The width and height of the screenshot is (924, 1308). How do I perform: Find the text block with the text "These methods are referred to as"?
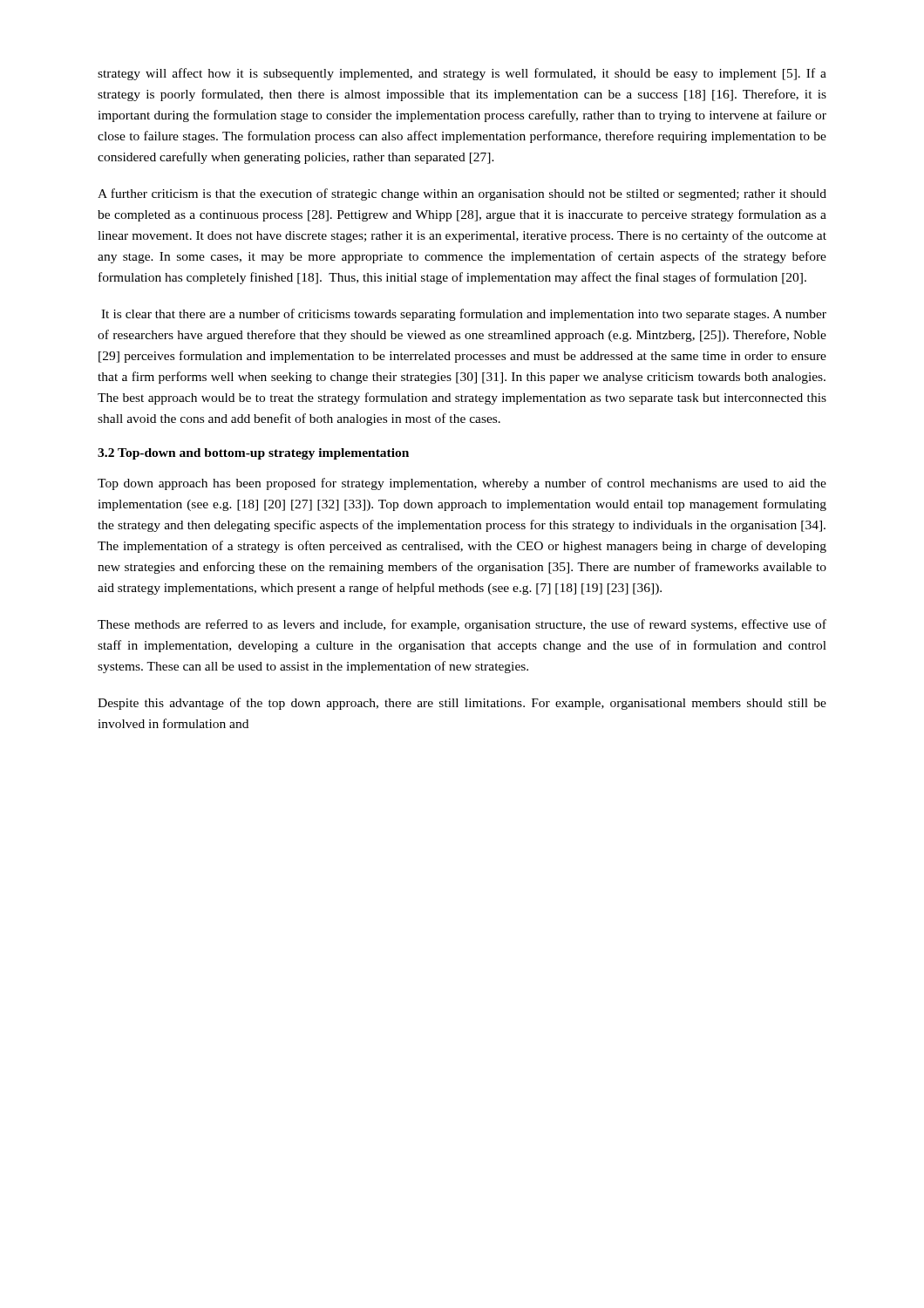coord(462,645)
